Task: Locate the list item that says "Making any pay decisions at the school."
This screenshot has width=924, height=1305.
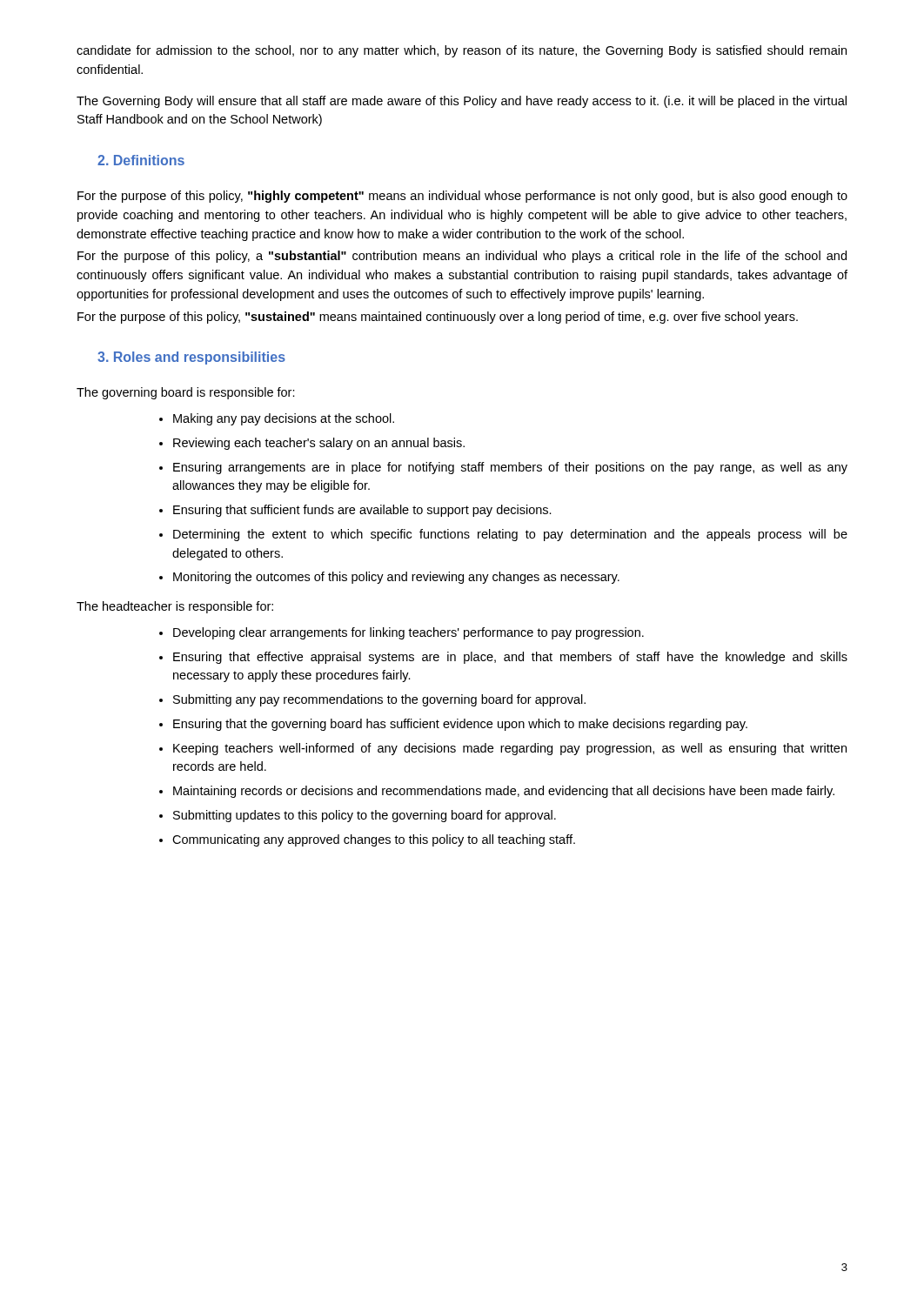Action: [x=284, y=419]
